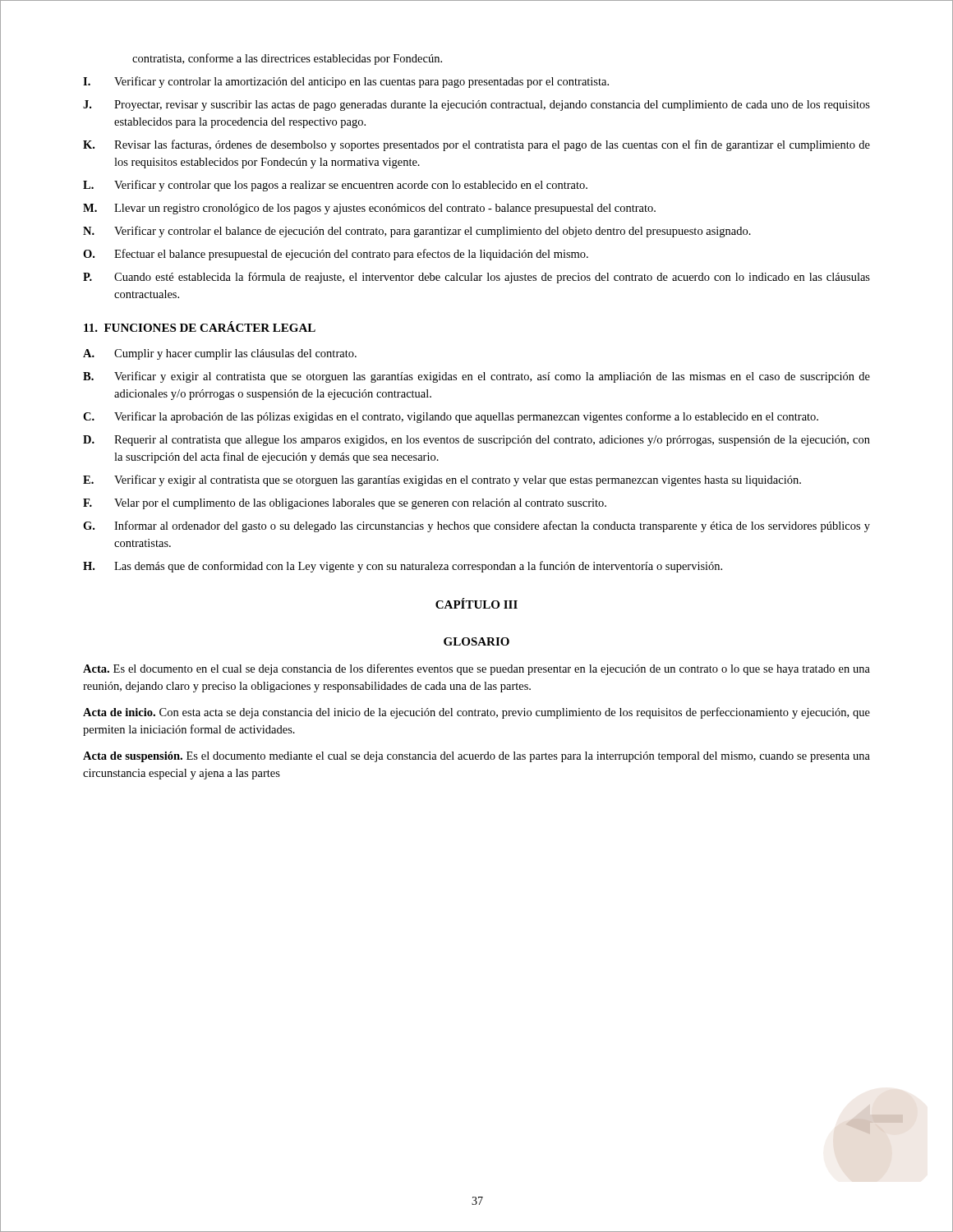Click on the text block that reads "Acta. Es el"
Viewport: 953px width, 1232px height.
[476, 677]
